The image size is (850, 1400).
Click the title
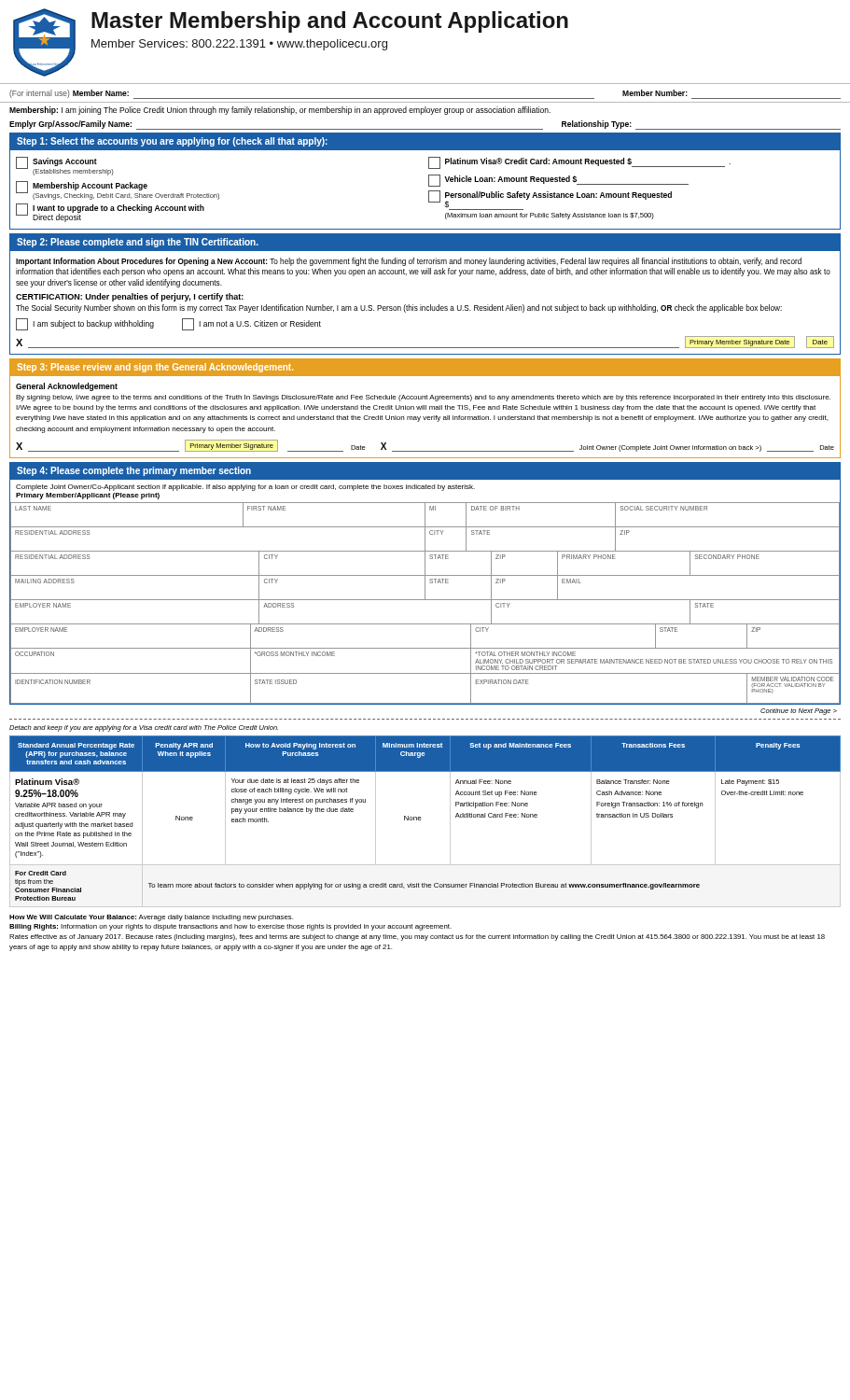pos(466,29)
